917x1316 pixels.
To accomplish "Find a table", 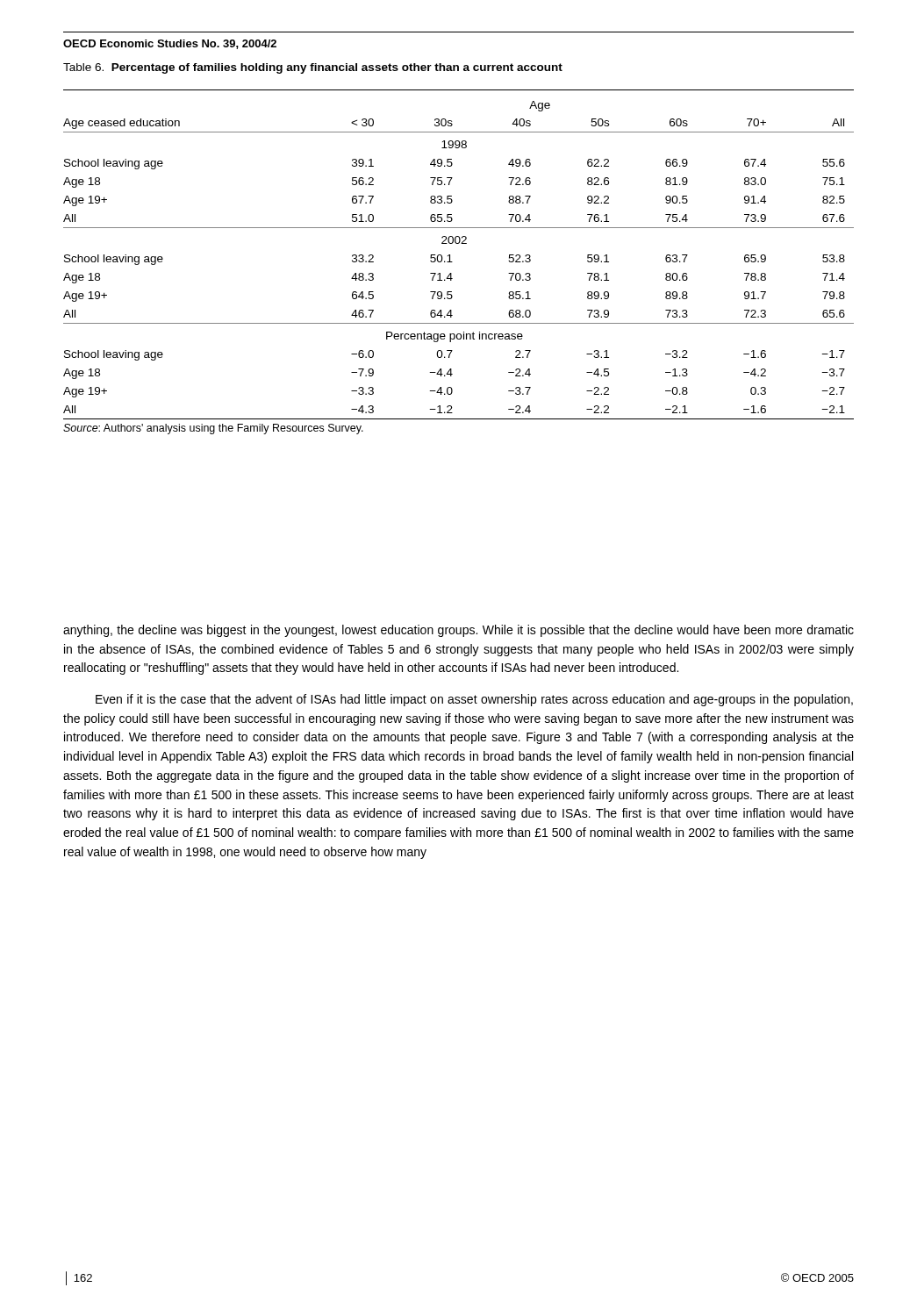I will point(458,263).
